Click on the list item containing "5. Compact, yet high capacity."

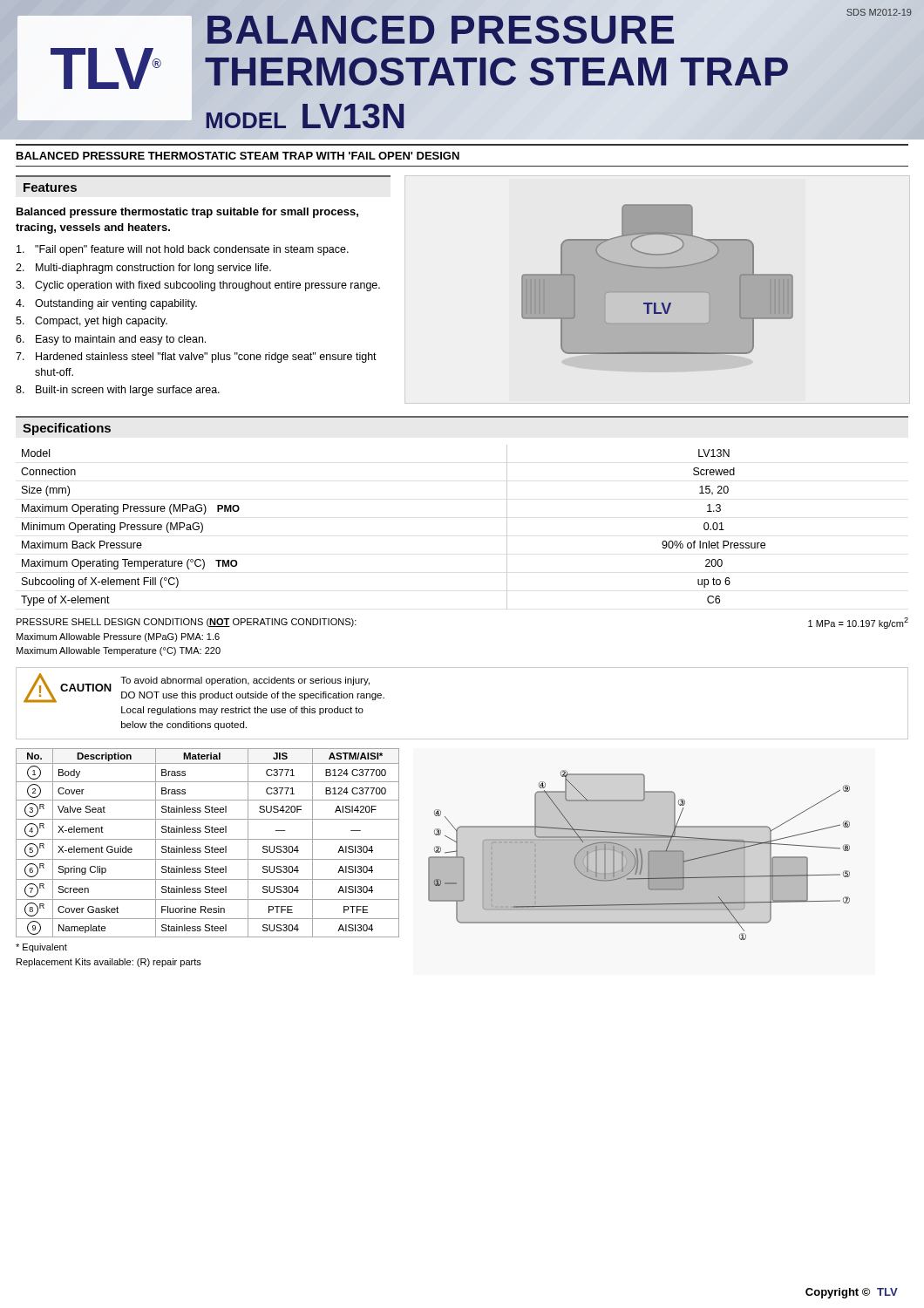pyautogui.click(x=92, y=322)
